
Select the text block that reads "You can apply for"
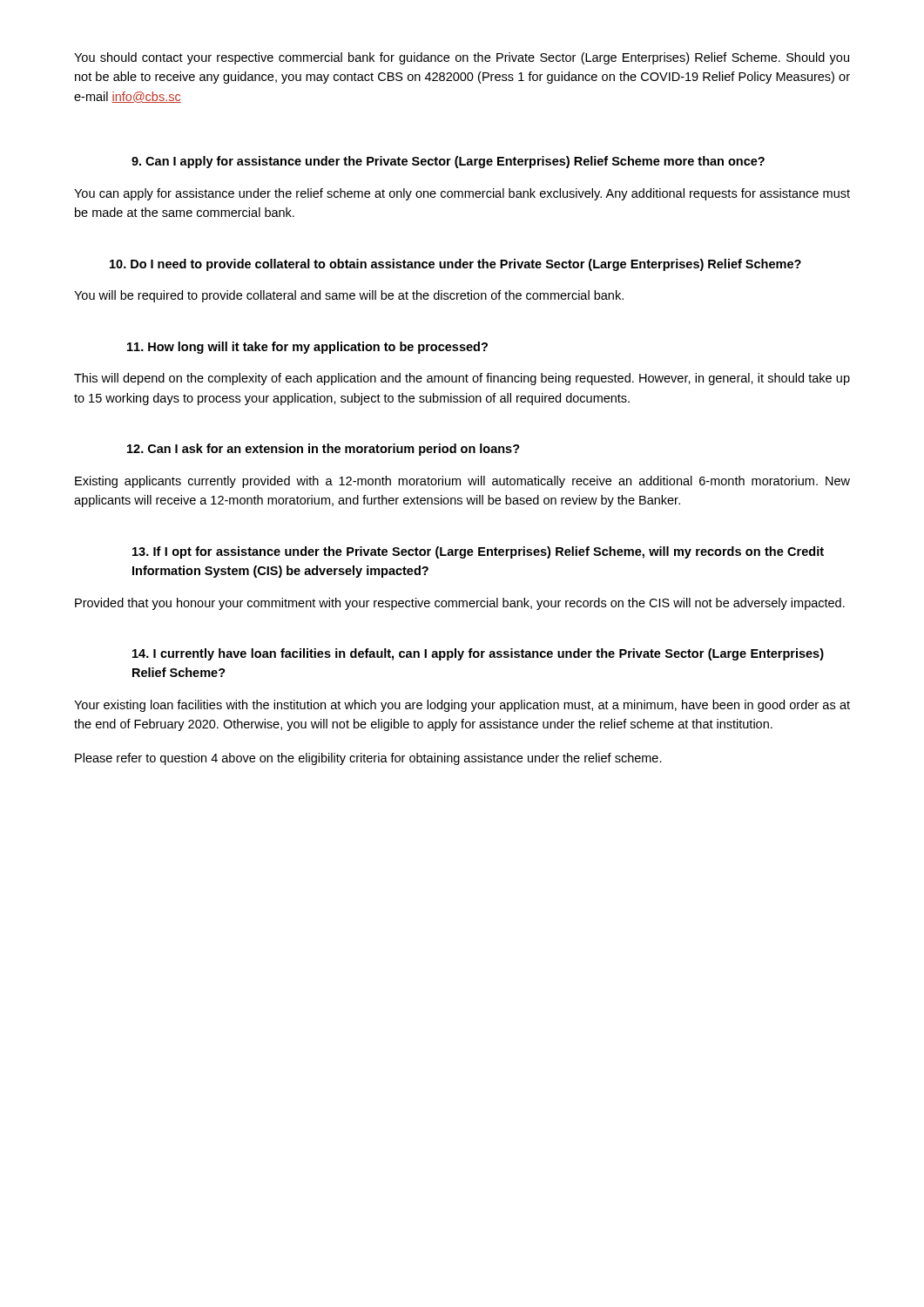462,203
